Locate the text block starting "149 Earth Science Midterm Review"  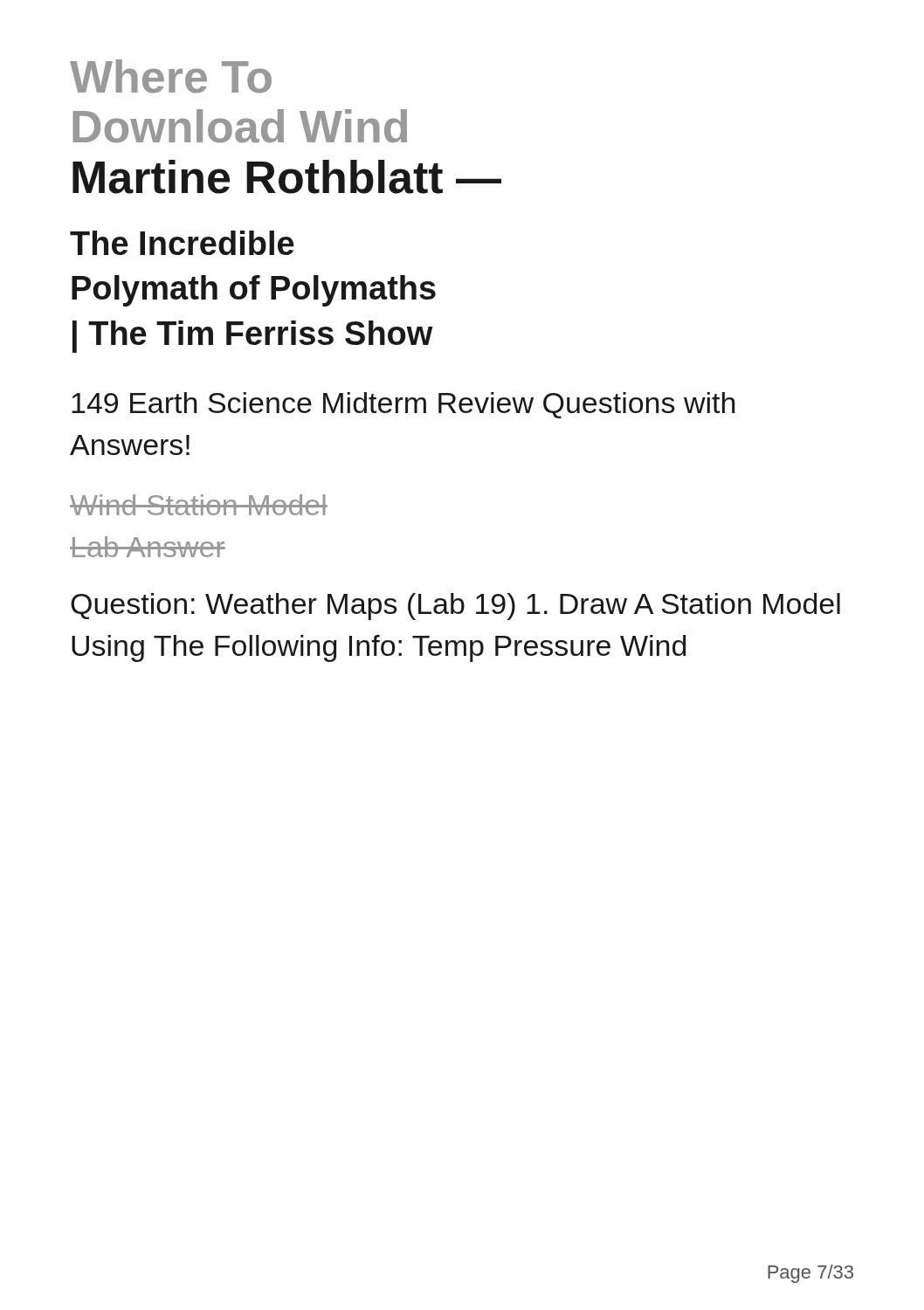[403, 423]
